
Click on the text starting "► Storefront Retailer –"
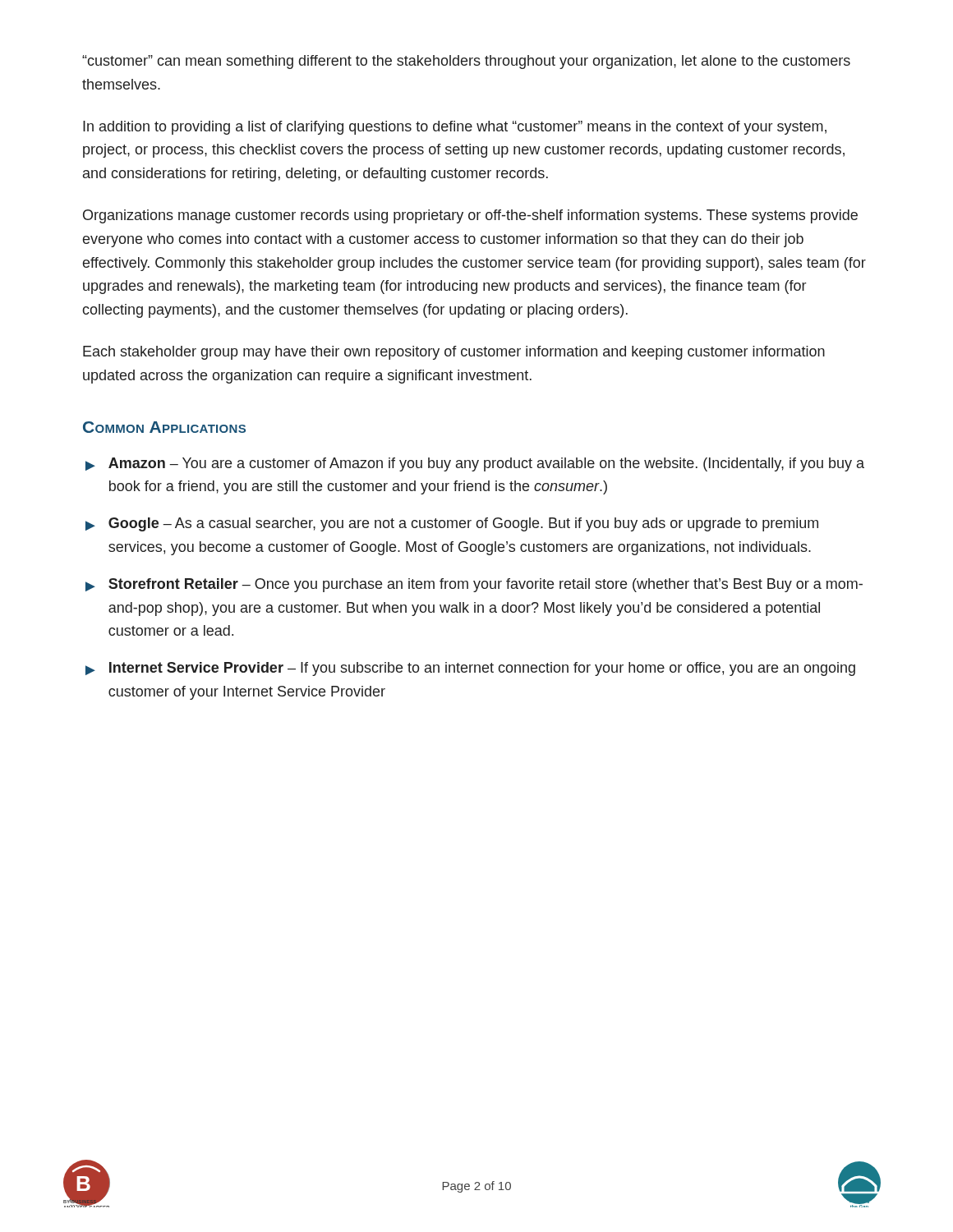click(476, 608)
